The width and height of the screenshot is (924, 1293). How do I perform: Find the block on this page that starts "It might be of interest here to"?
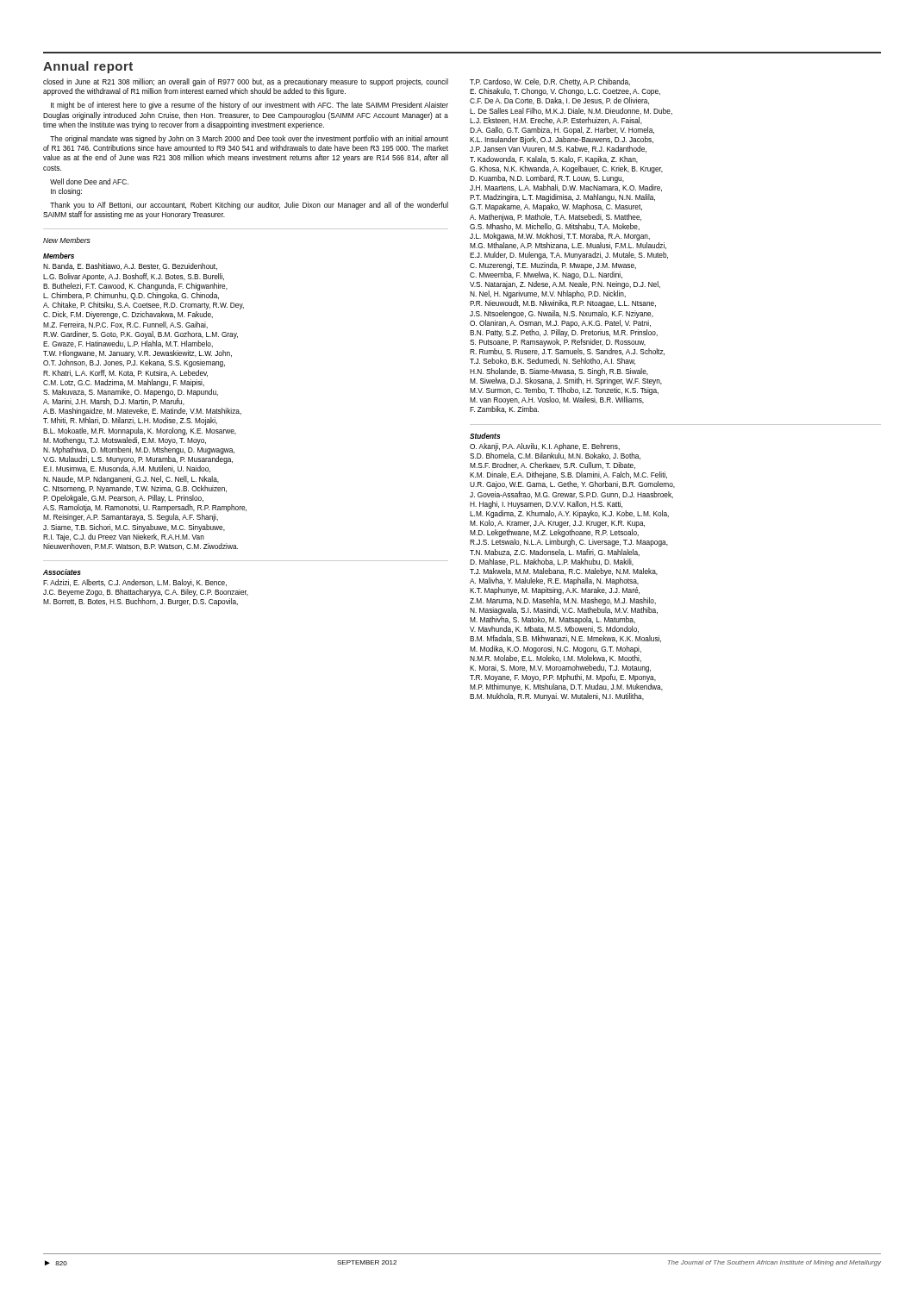click(246, 115)
